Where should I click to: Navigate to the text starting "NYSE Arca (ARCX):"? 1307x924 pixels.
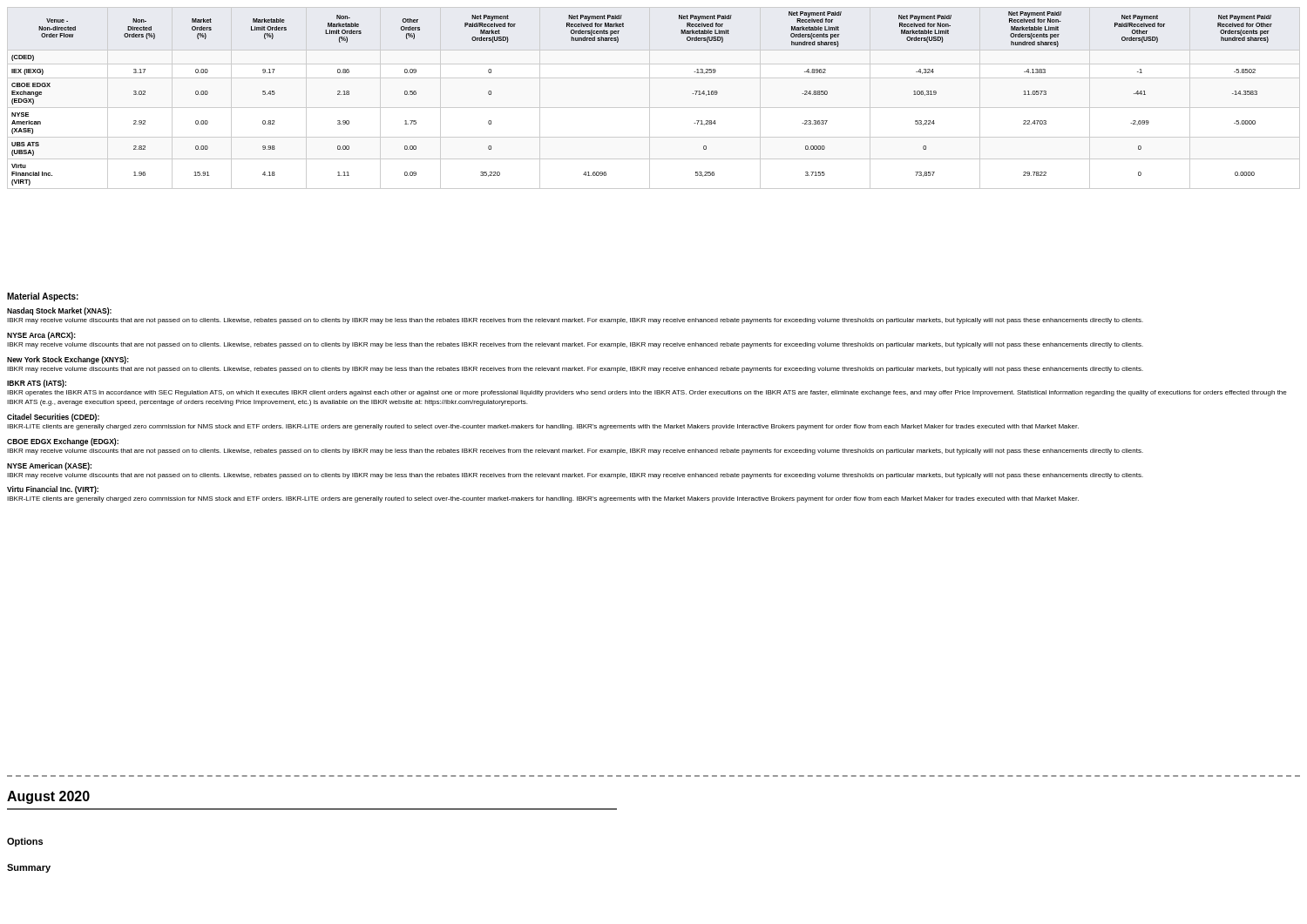[41, 335]
